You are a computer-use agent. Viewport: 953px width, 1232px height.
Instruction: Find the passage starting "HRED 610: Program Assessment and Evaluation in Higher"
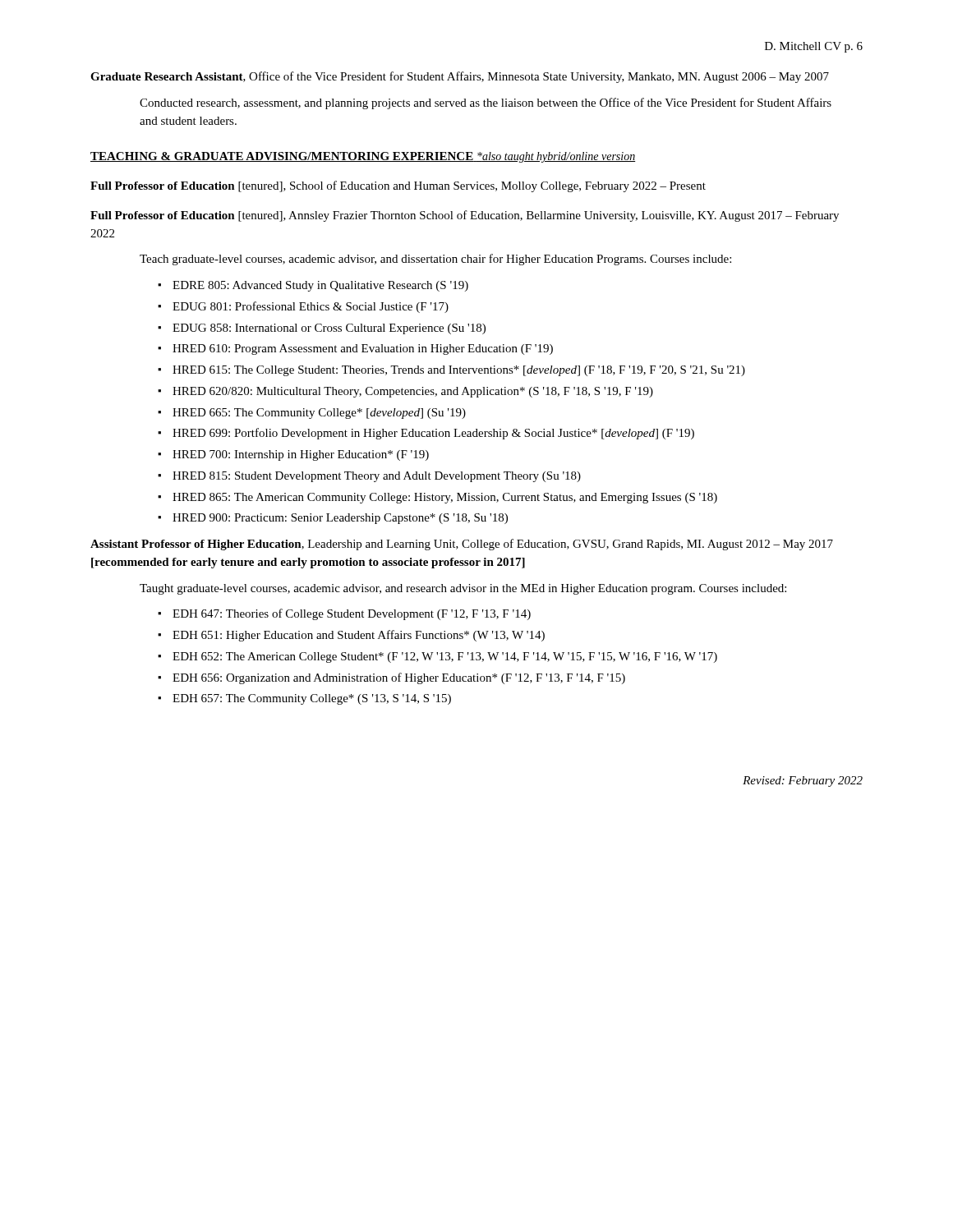(363, 348)
